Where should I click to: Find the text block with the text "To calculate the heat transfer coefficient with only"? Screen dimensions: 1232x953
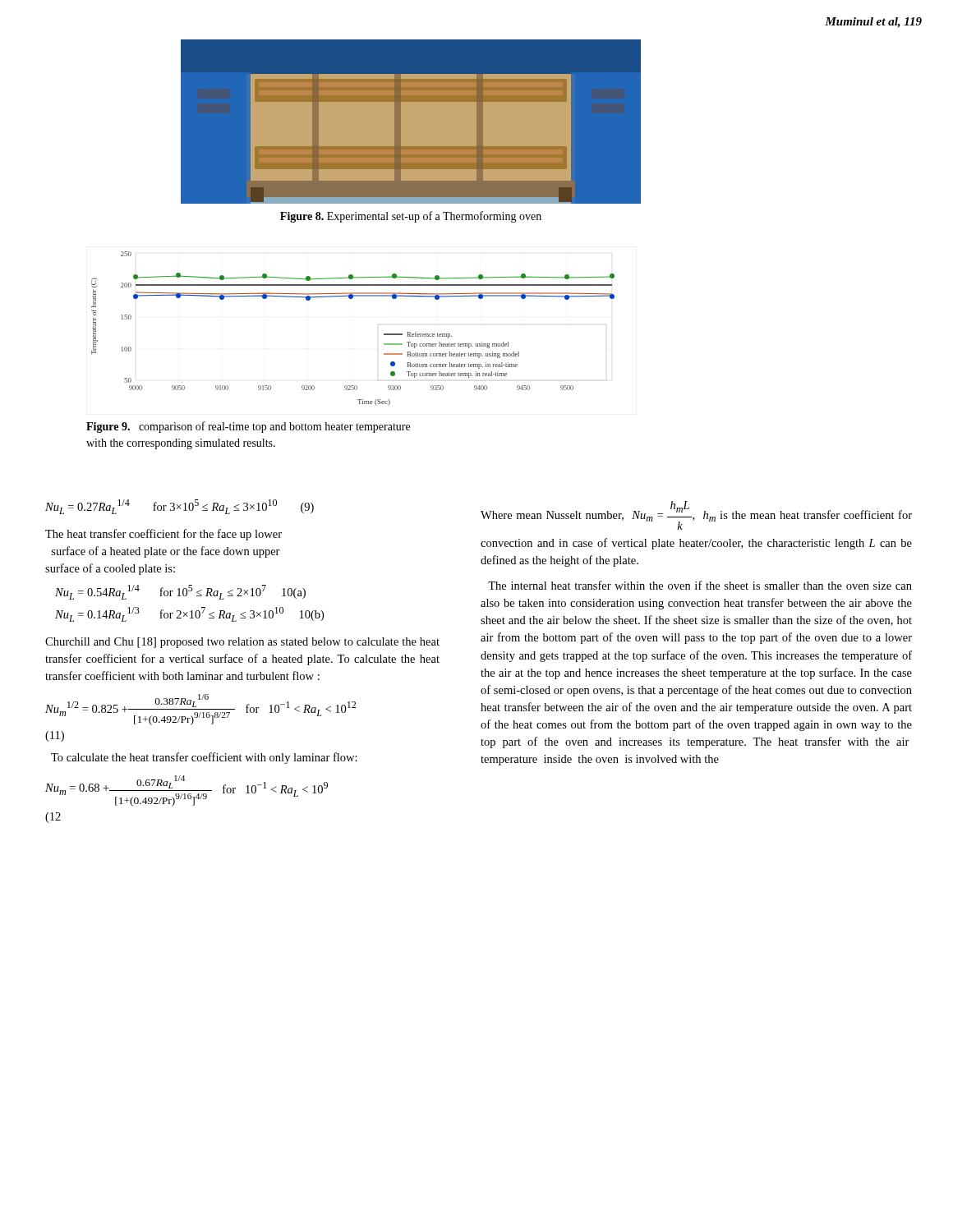(202, 757)
